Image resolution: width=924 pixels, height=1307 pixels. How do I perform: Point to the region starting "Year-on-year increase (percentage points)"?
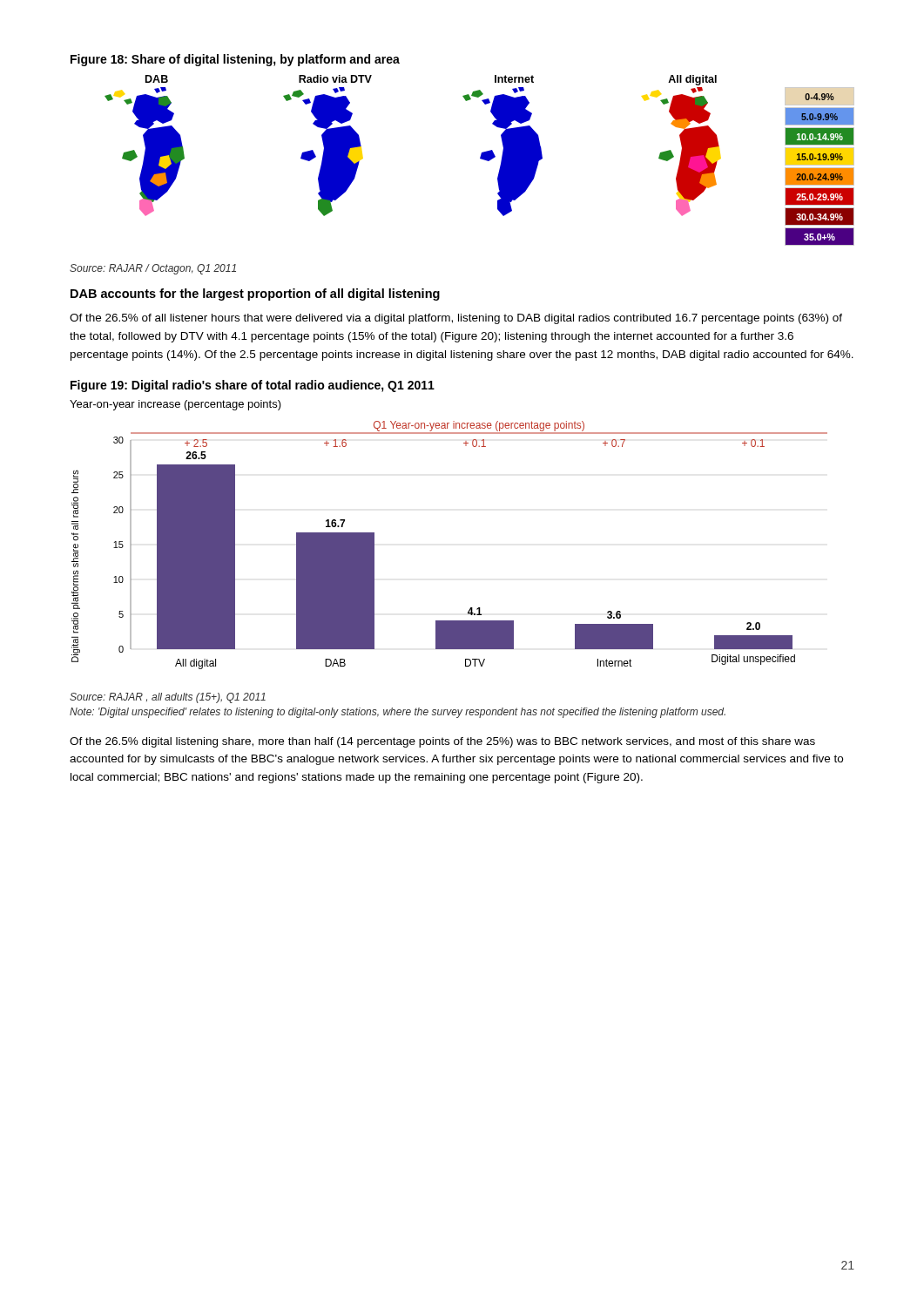(x=176, y=404)
